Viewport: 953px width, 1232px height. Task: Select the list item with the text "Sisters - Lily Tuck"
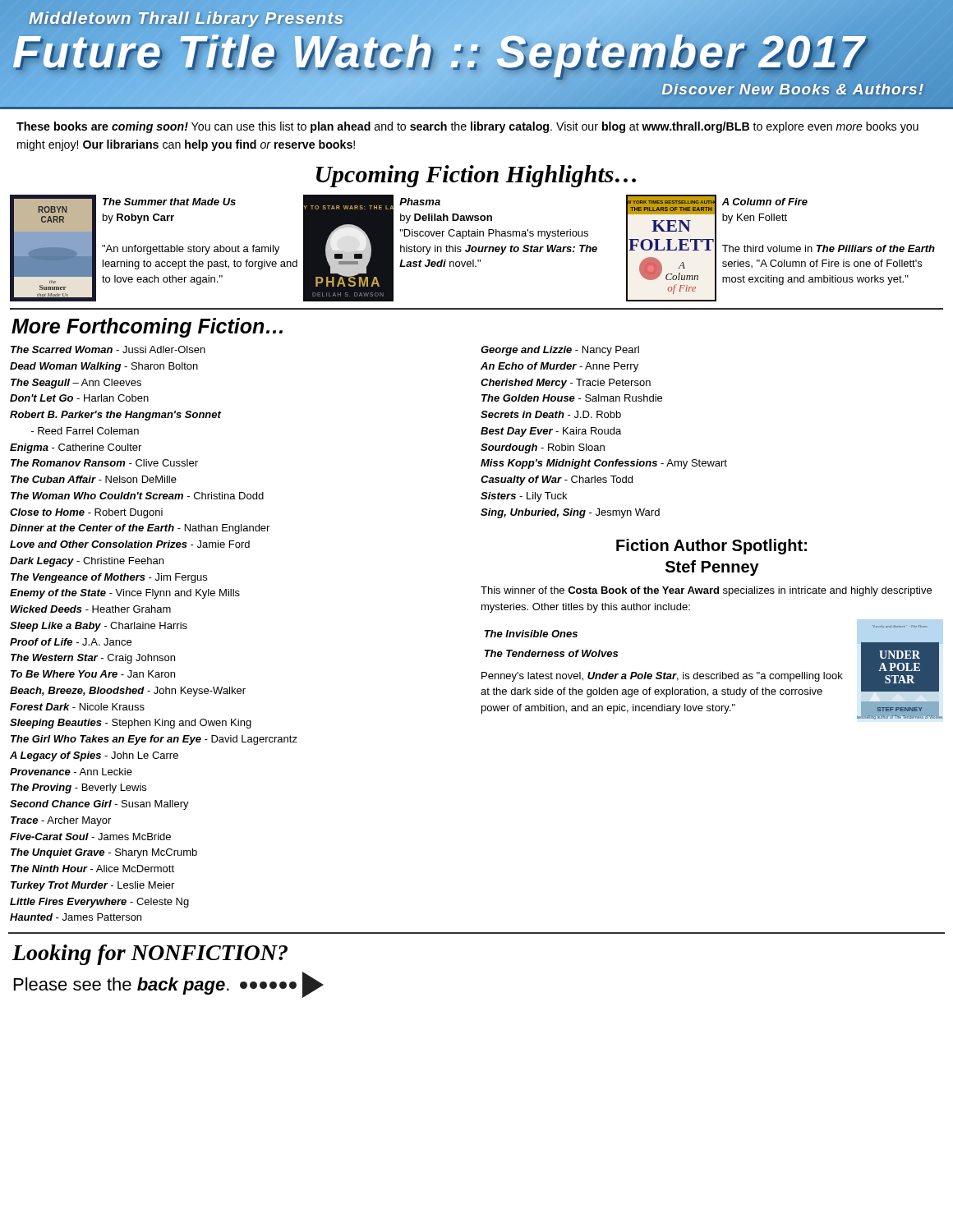click(524, 496)
